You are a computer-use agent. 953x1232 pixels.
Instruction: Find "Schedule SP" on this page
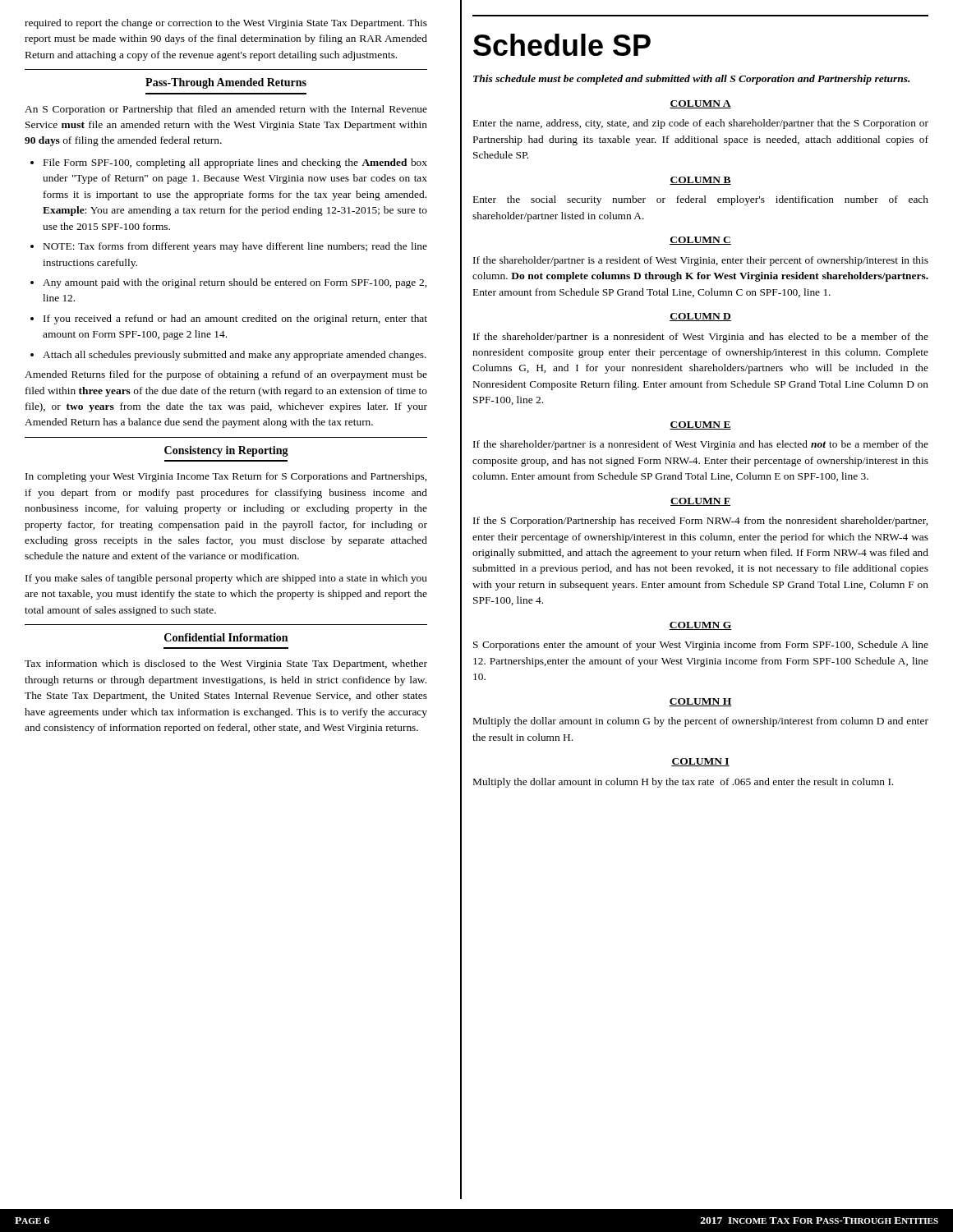tap(562, 46)
